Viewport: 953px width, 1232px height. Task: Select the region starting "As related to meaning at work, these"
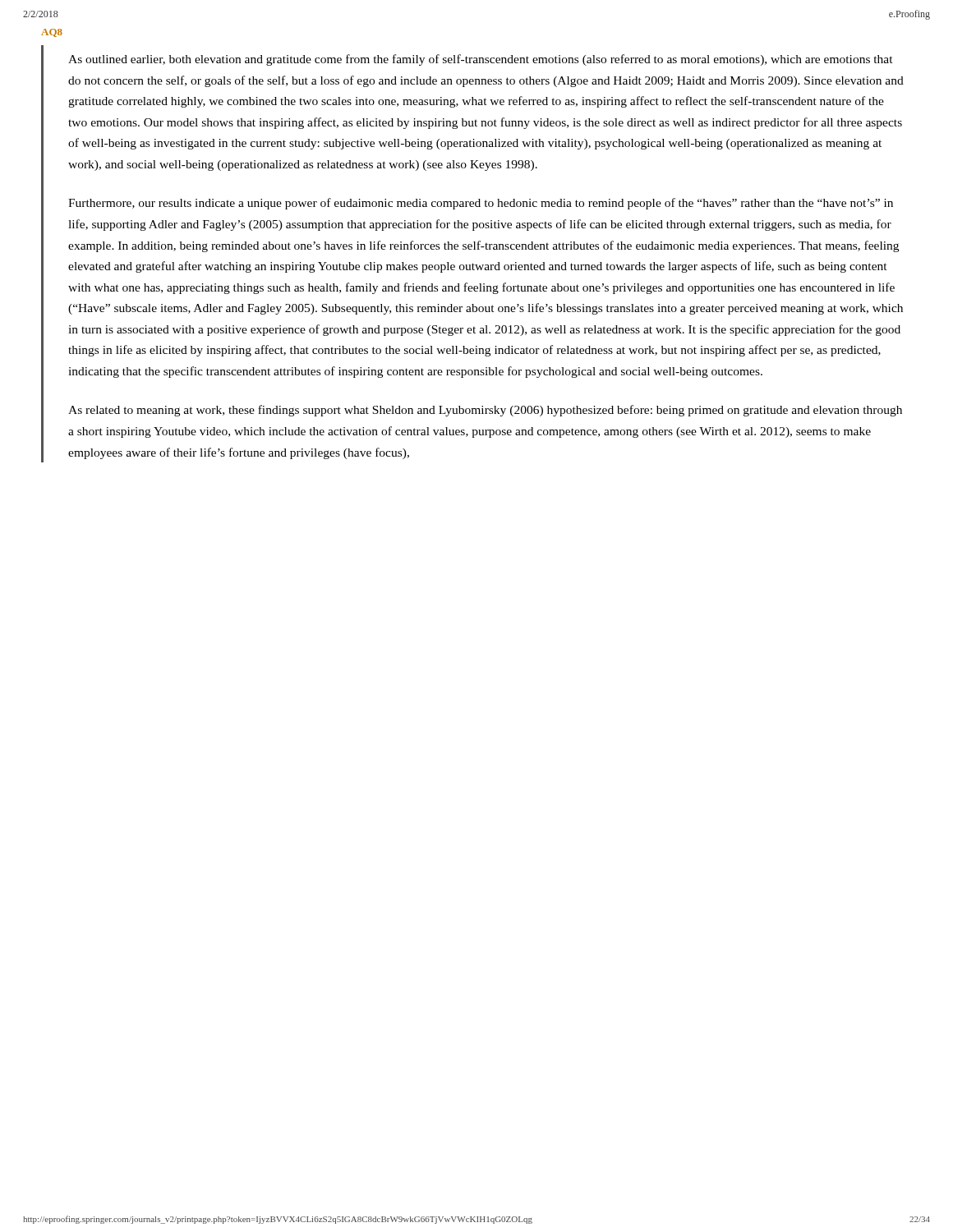pyautogui.click(x=485, y=431)
